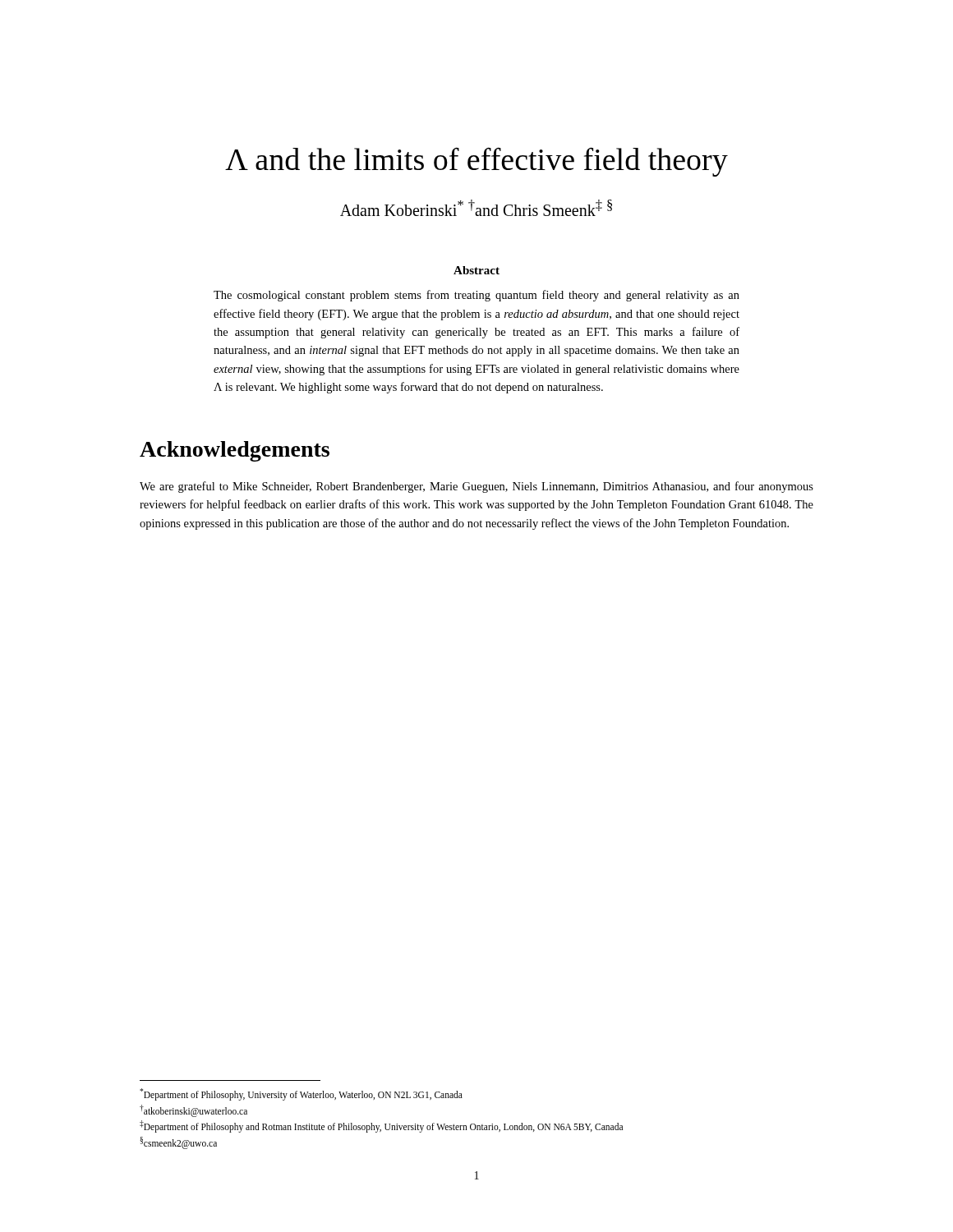Find "Adam Koberinski* †and Chris Smeenk‡ §" on this page
The image size is (953, 1232).
(x=476, y=208)
